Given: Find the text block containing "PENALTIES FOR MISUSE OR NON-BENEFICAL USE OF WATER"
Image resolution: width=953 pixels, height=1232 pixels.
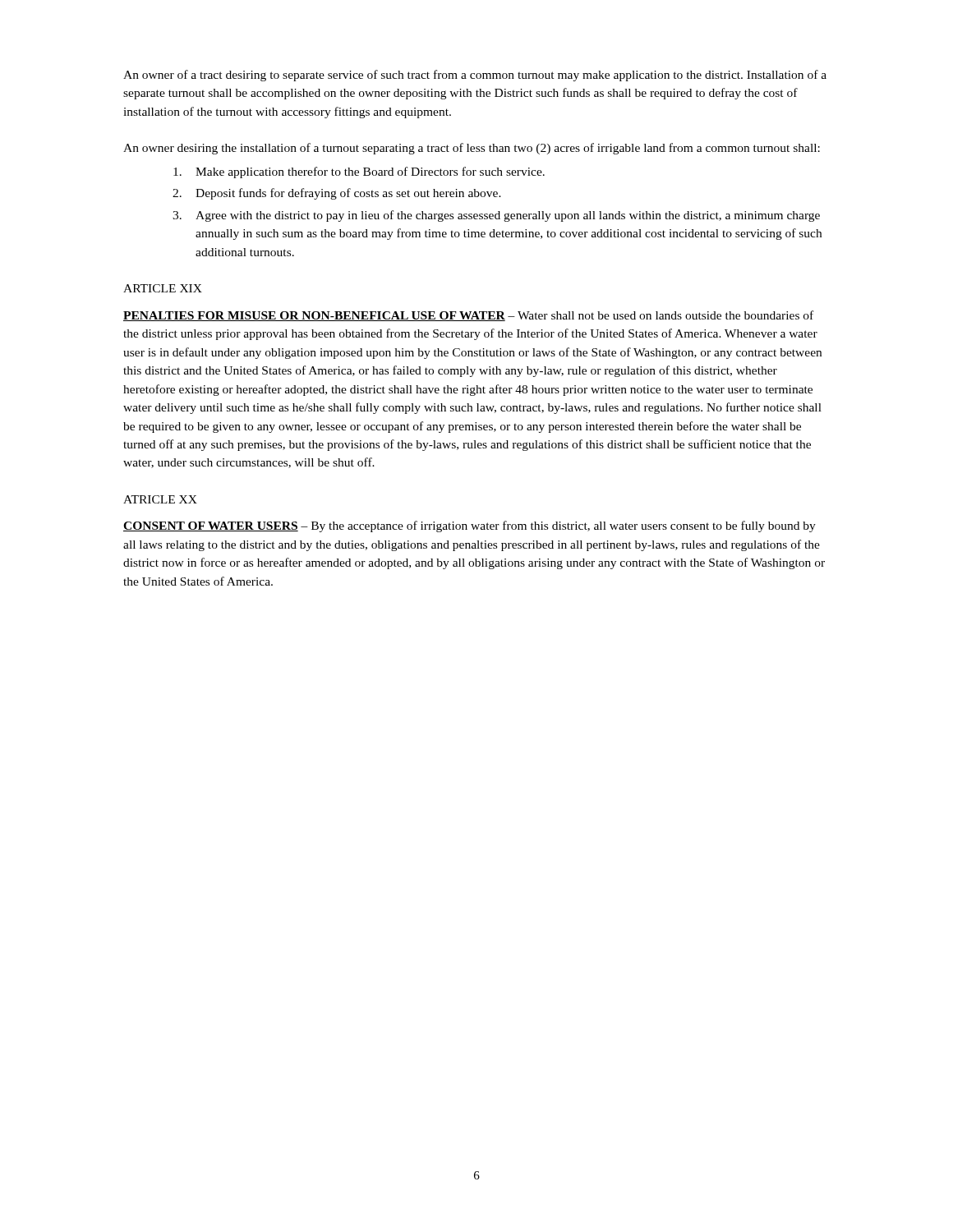Looking at the screenshot, I should click(473, 389).
